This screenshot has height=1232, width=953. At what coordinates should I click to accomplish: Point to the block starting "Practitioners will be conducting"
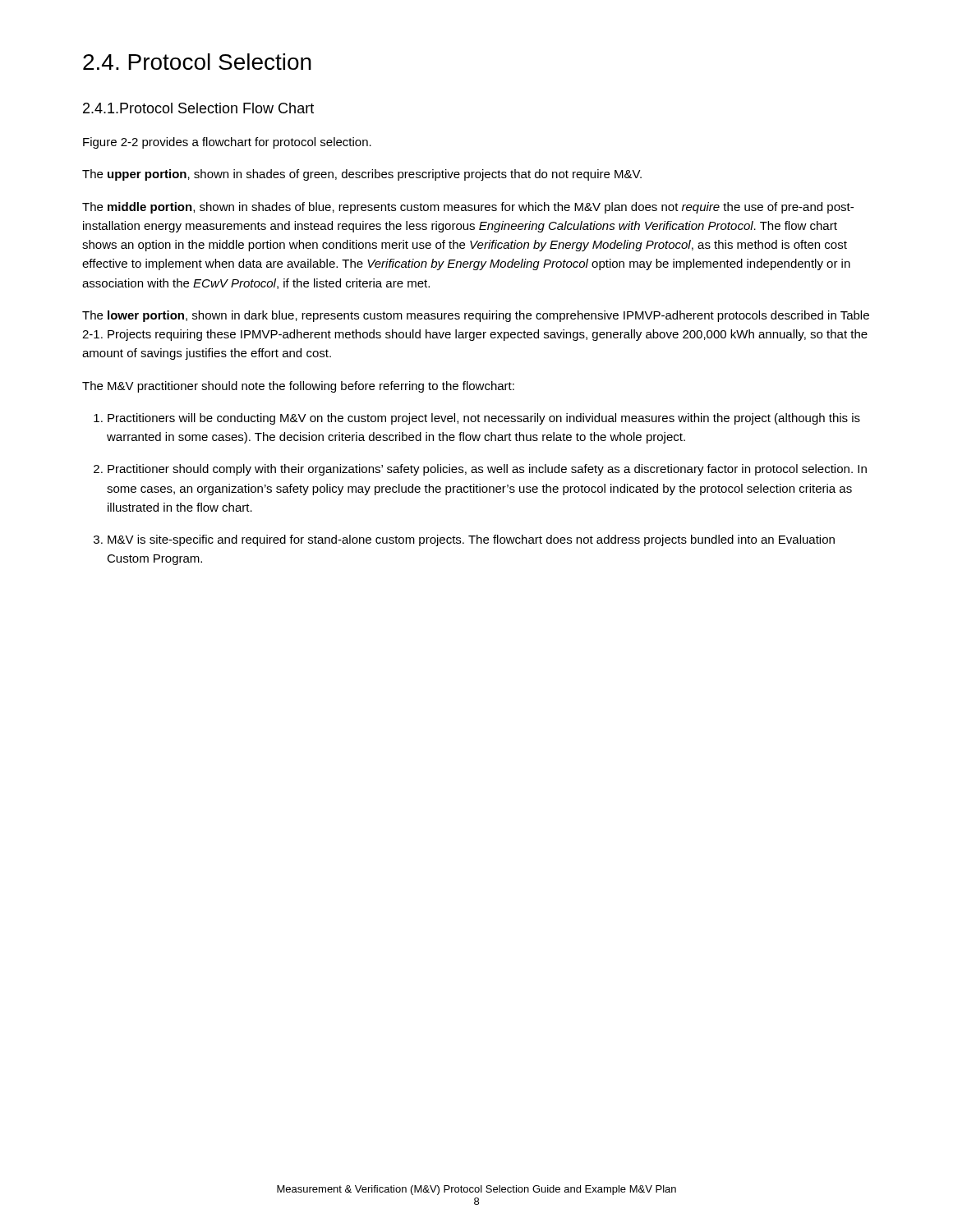pos(484,427)
